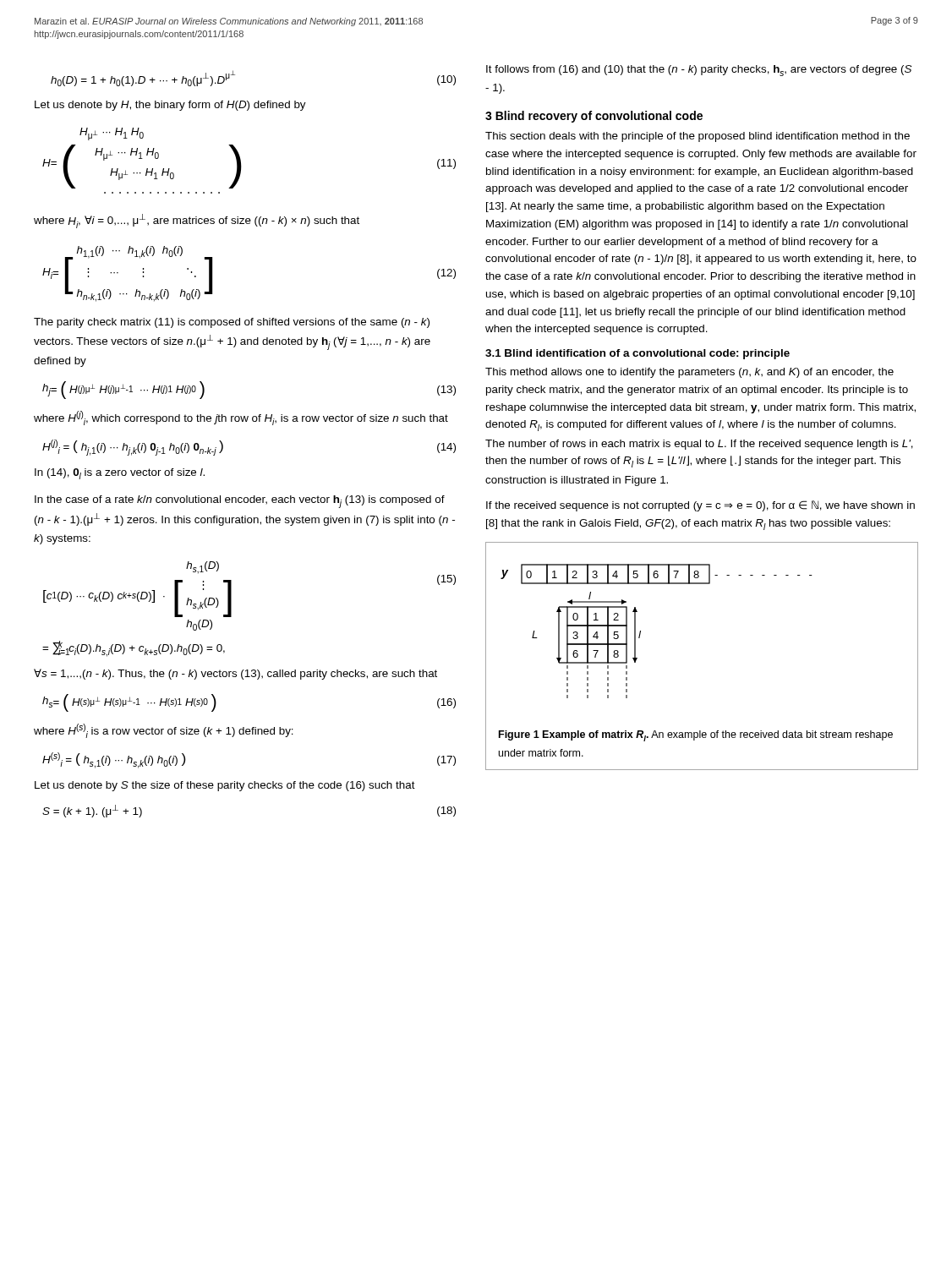The width and height of the screenshot is (952, 1268).
Task: Select the block starting "Let us denote by S the"
Action: coord(224,785)
